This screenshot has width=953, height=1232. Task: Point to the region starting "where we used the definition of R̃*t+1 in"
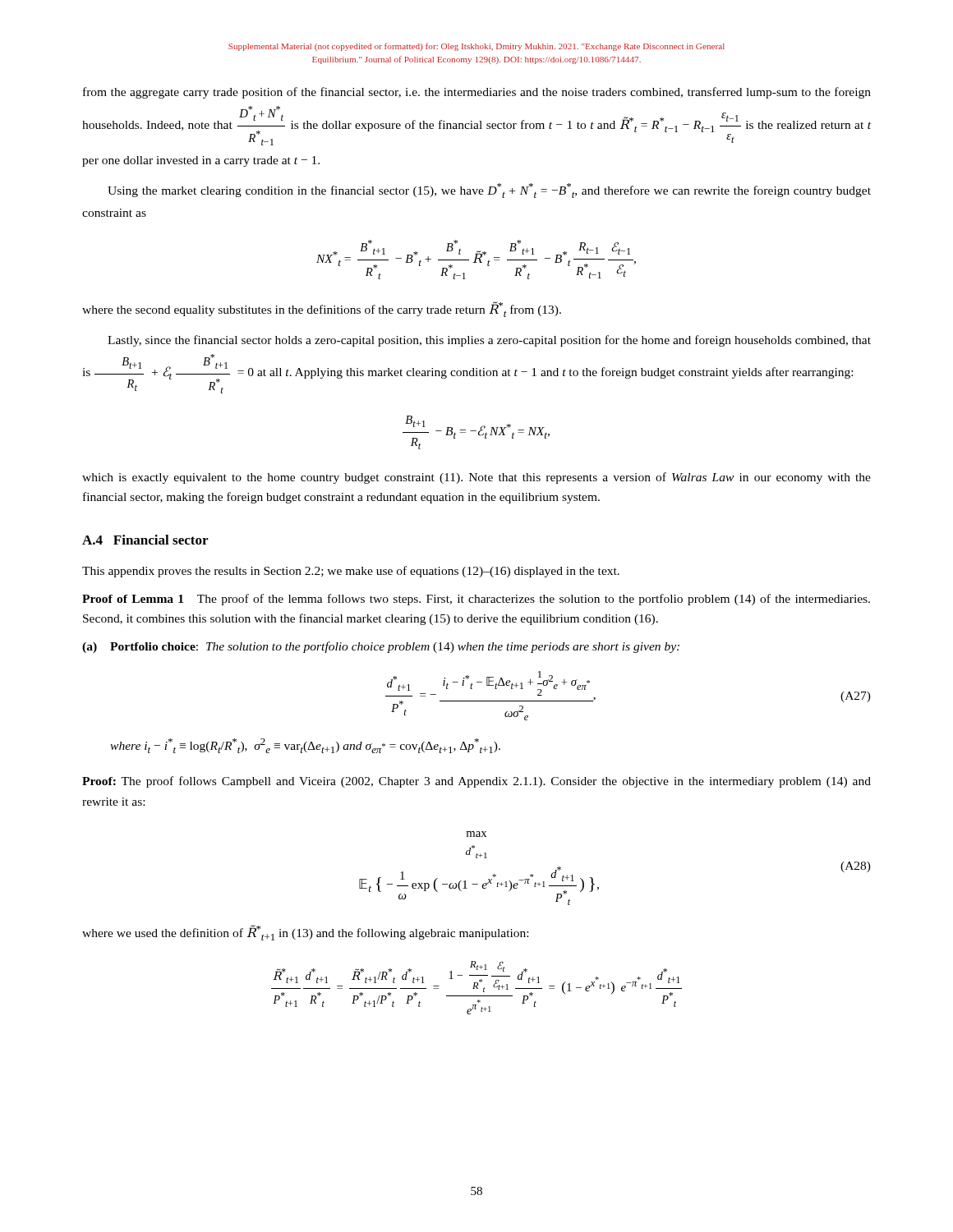pos(306,933)
